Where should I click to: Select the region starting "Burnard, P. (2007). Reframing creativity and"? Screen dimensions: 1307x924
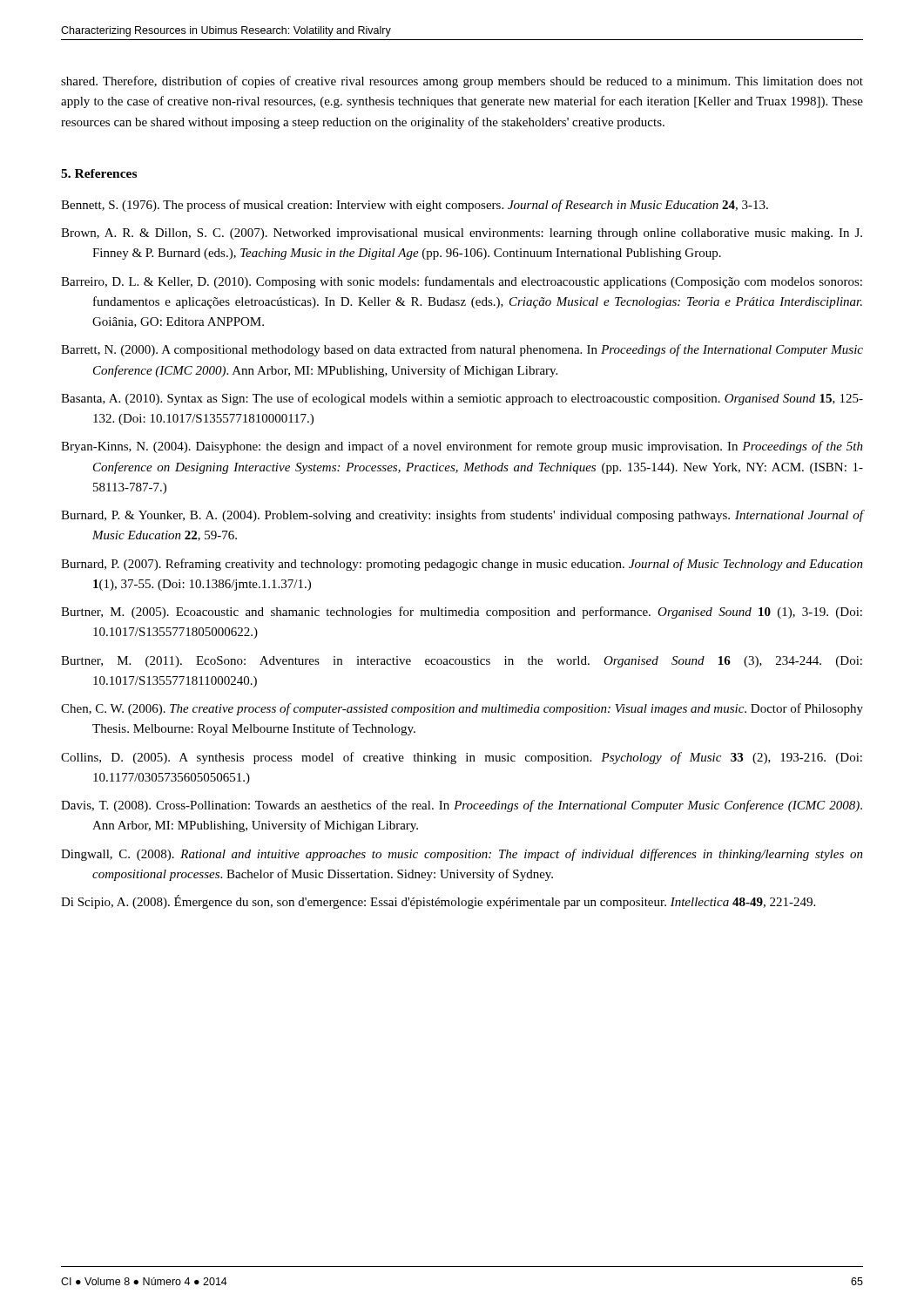point(462,573)
